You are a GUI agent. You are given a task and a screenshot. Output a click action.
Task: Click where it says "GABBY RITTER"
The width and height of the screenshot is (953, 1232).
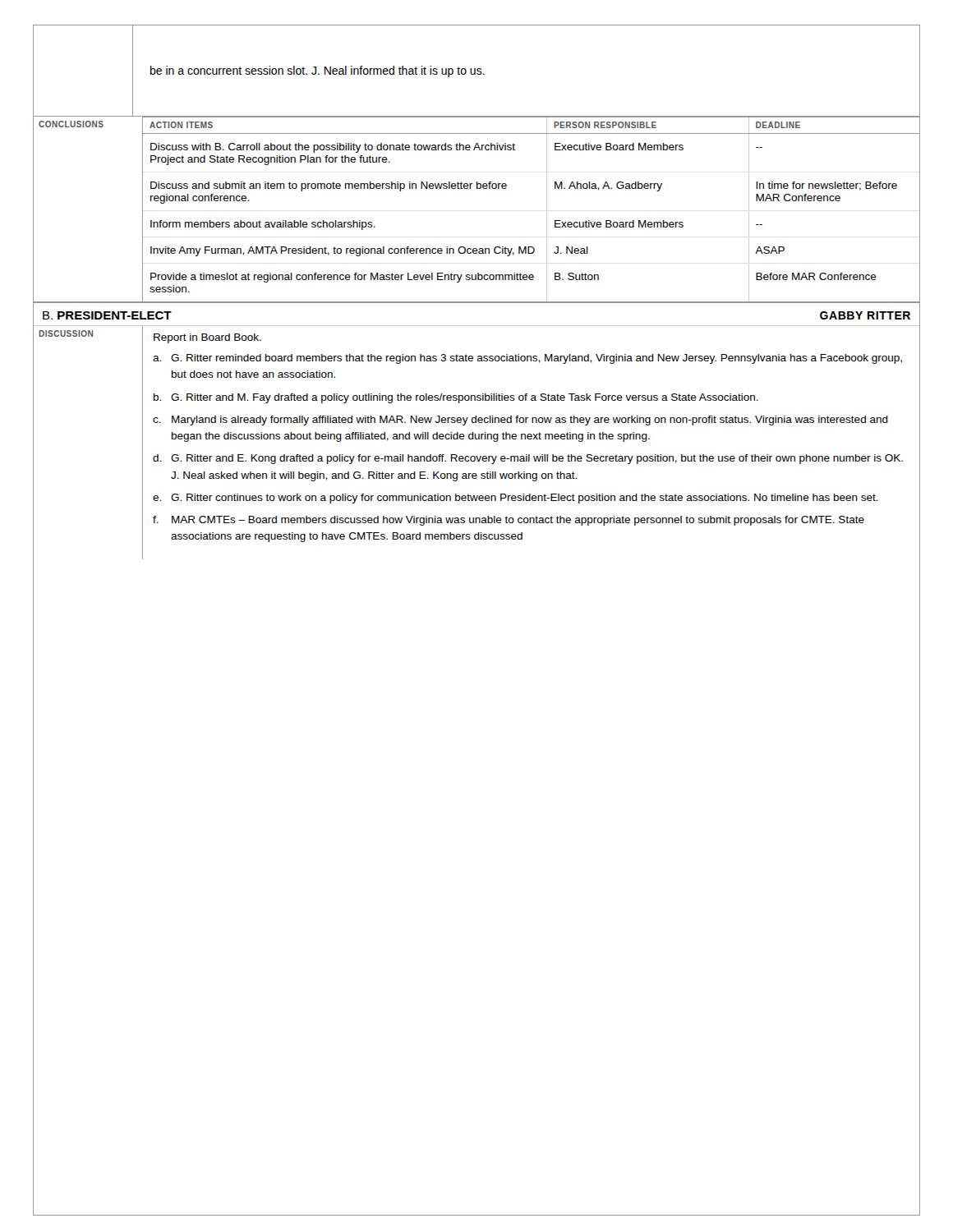coord(865,315)
